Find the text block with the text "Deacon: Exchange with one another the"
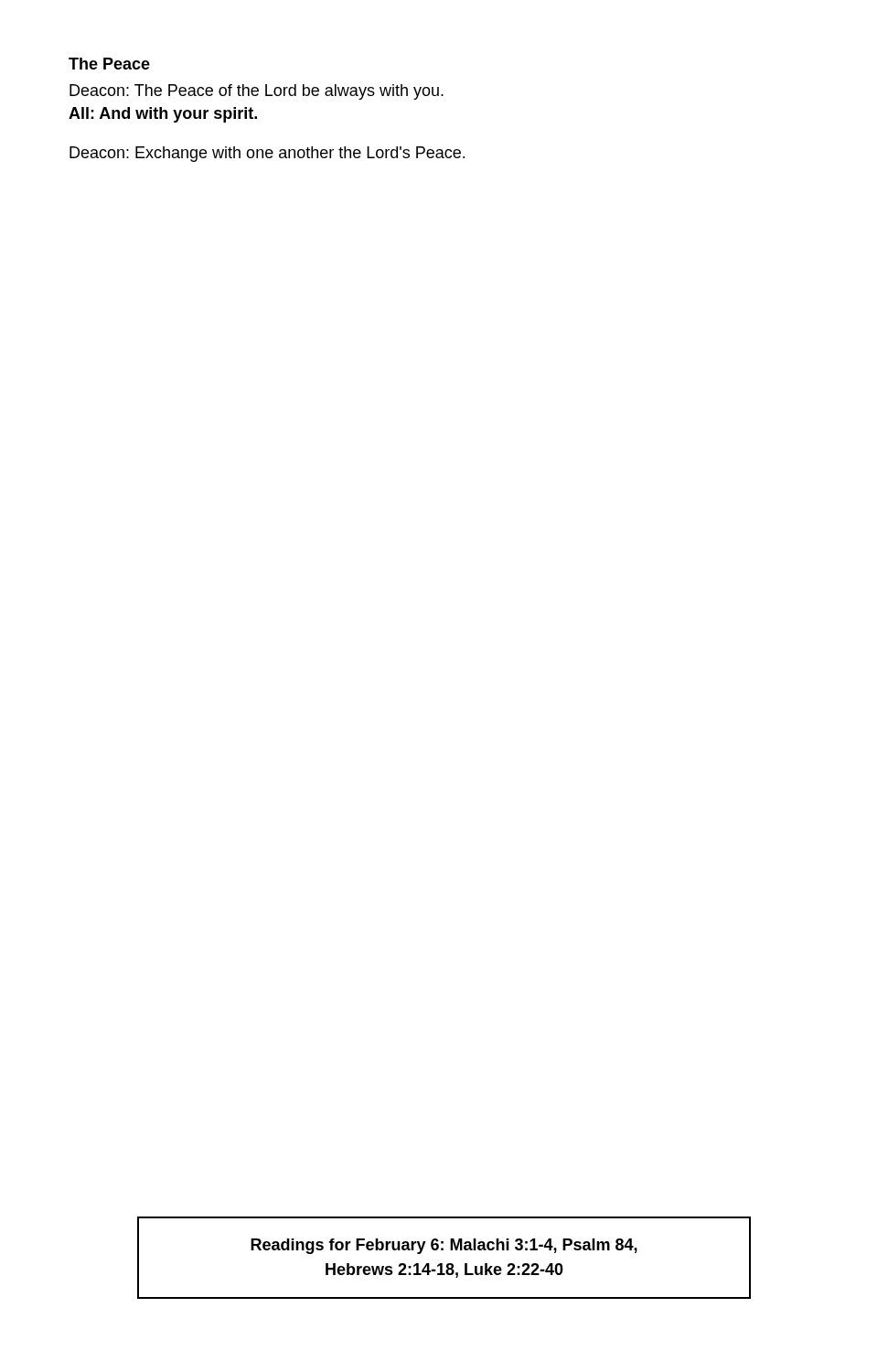 coord(267,153)
